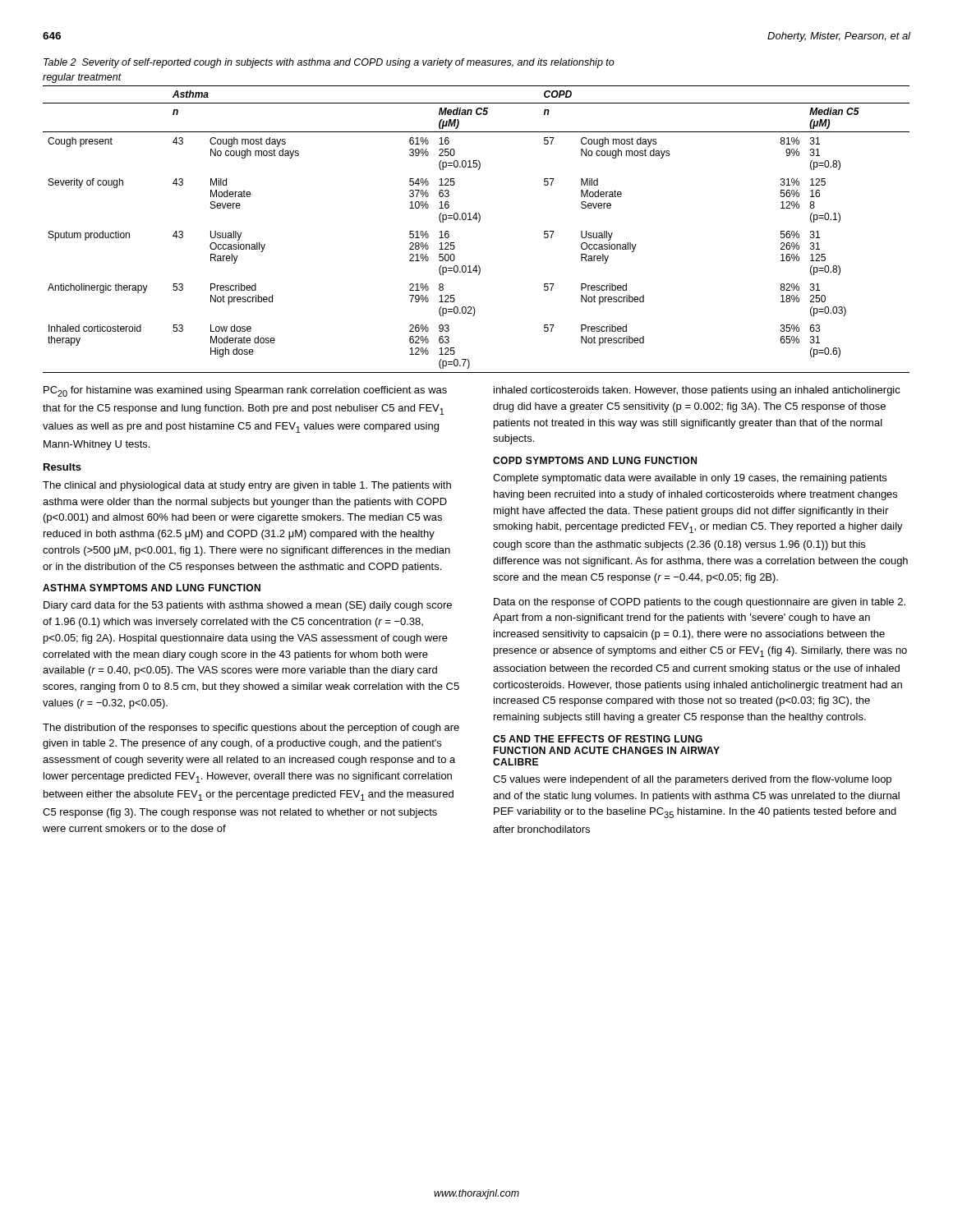The image size is (953, 1232).
Task: Click on the table containing "125 63 16 (p=0.014)"
Action: point(476,229)
